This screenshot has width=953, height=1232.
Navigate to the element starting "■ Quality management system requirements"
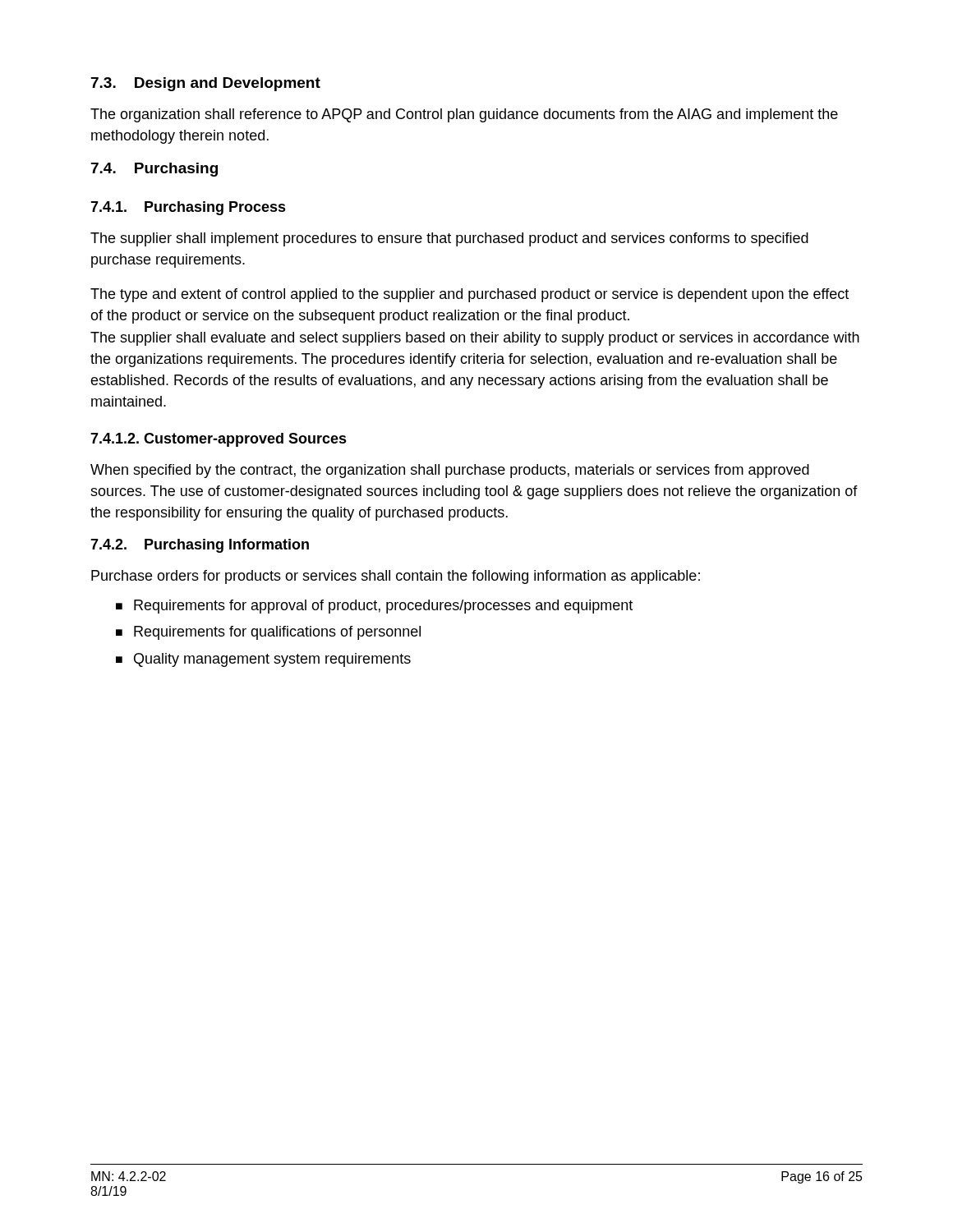pos(263,658)
